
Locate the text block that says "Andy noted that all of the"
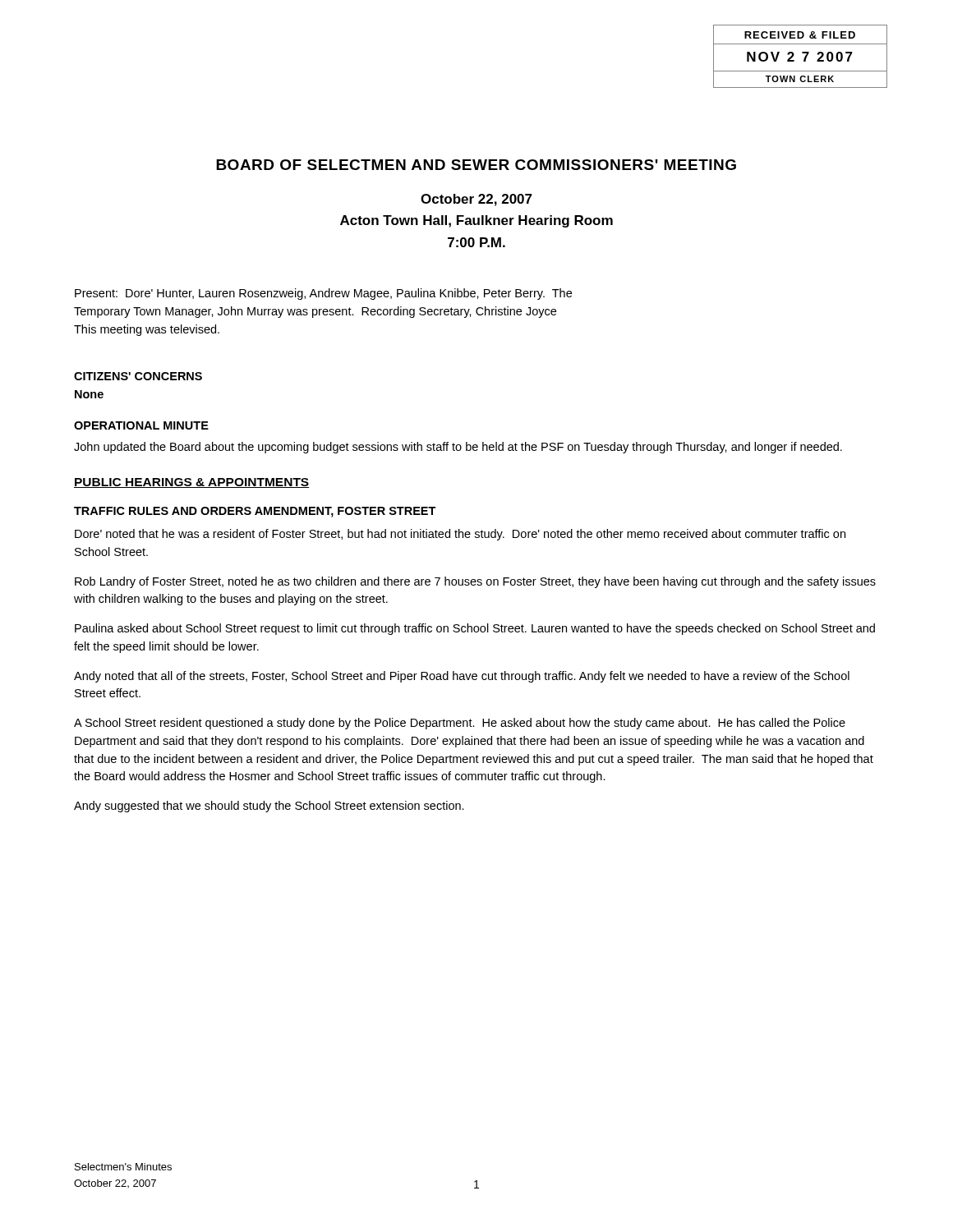click(x=462, y=684)
